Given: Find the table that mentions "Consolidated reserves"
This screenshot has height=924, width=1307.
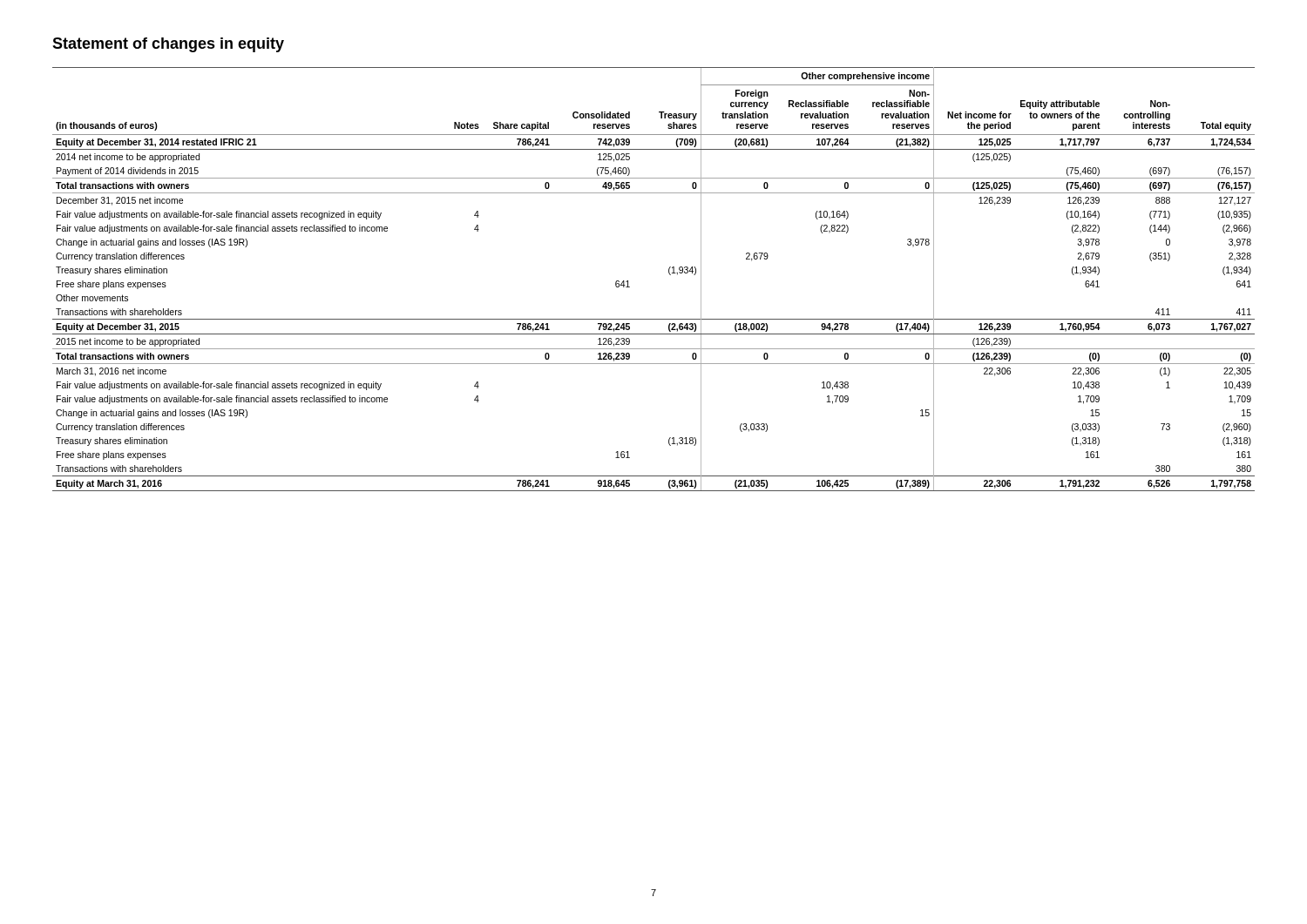Looking at the screenshot, I should [654, 279].
